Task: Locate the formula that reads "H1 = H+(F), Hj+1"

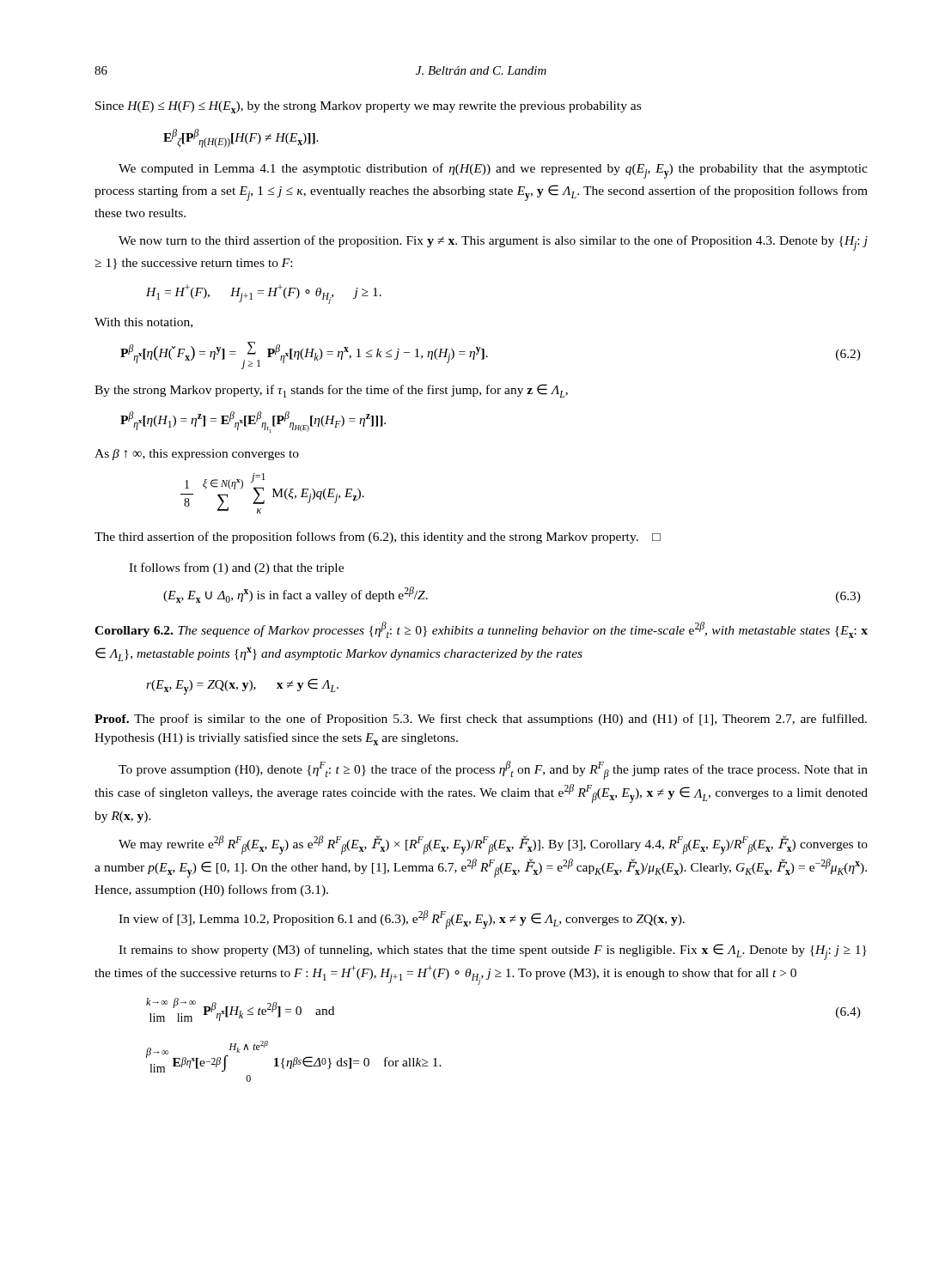Action: (264, 293)
